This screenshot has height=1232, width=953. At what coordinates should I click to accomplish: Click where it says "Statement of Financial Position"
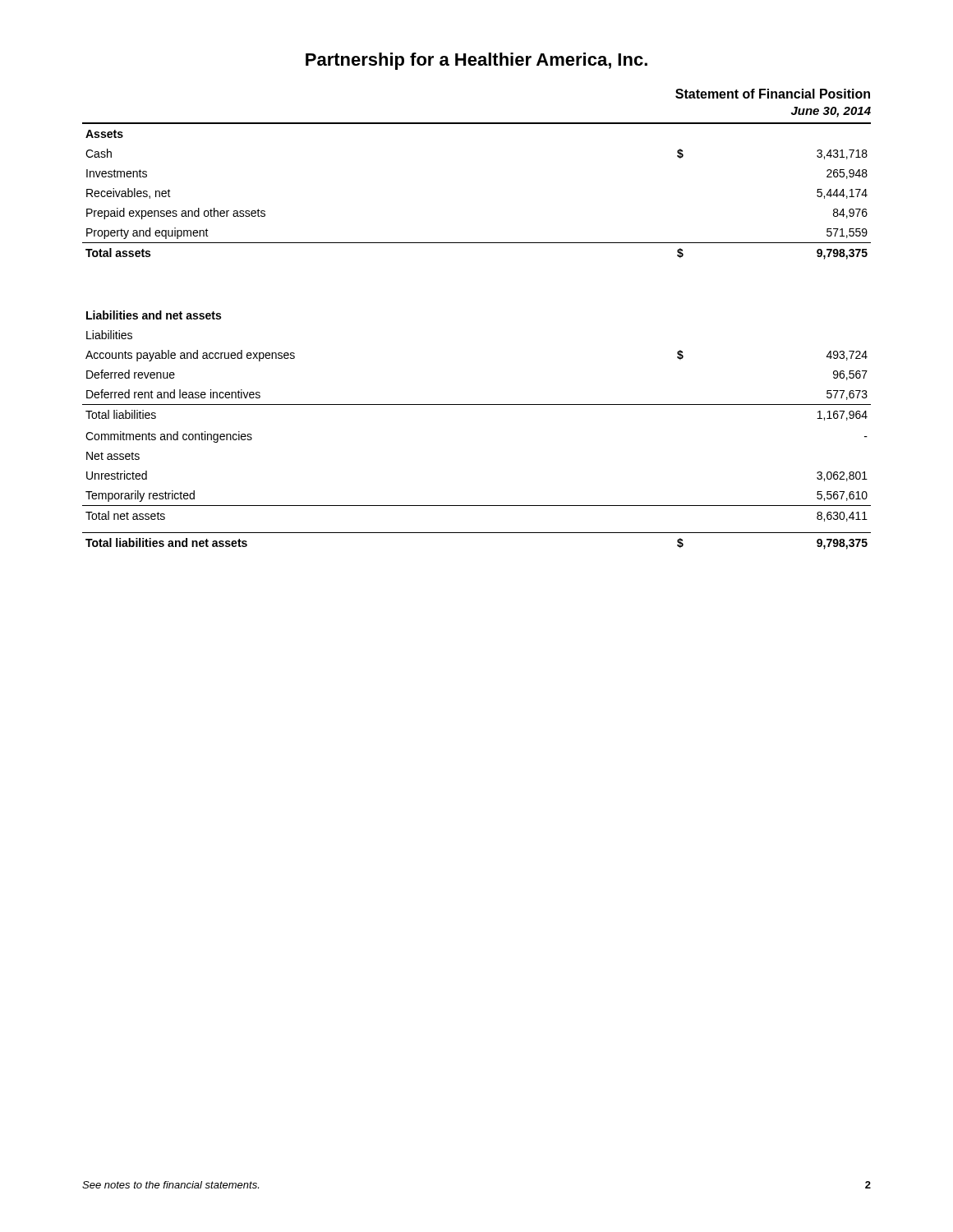tap(773, 94)
